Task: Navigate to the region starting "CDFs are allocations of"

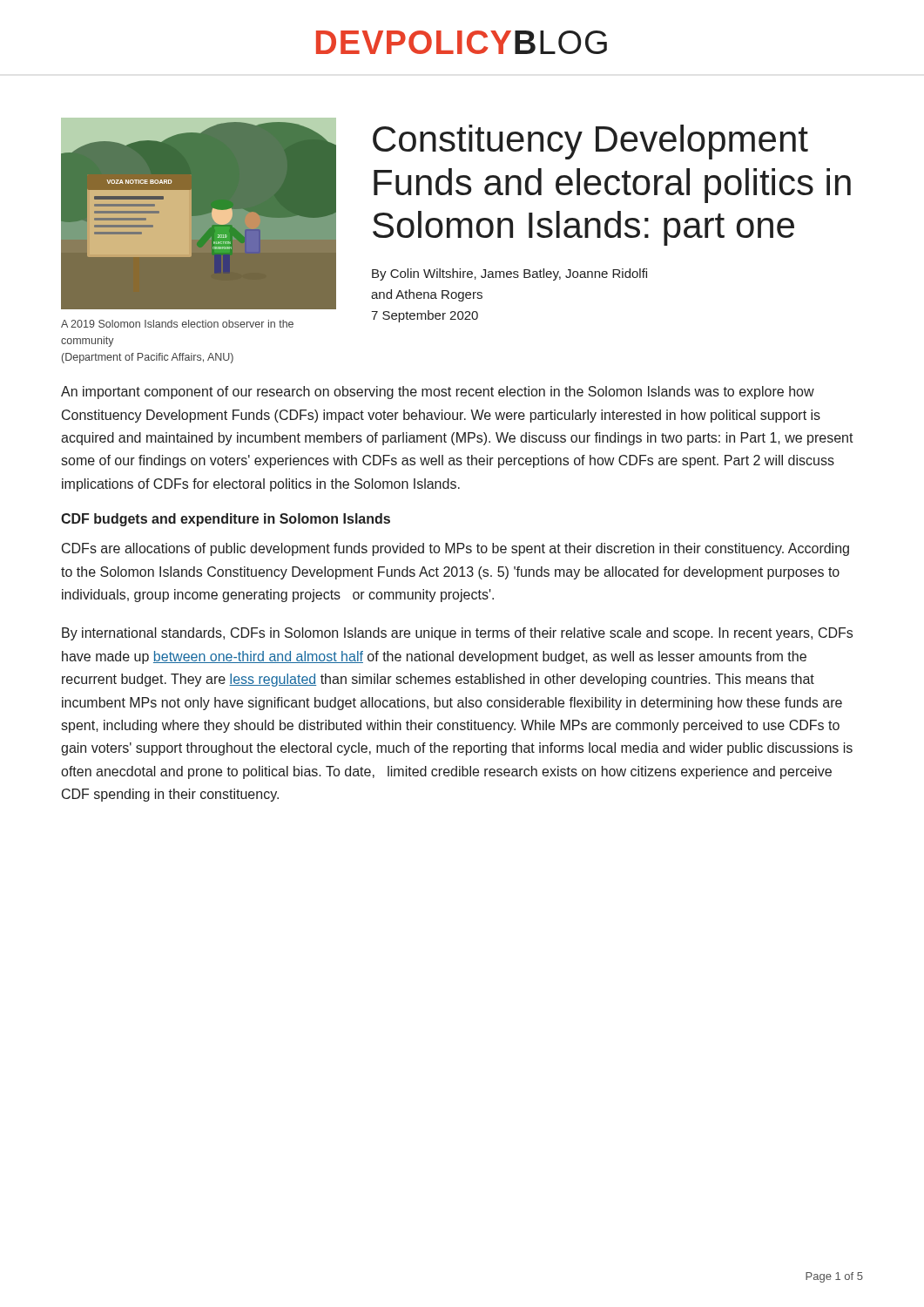Action: pyautogui.click(x=455, y=572)
